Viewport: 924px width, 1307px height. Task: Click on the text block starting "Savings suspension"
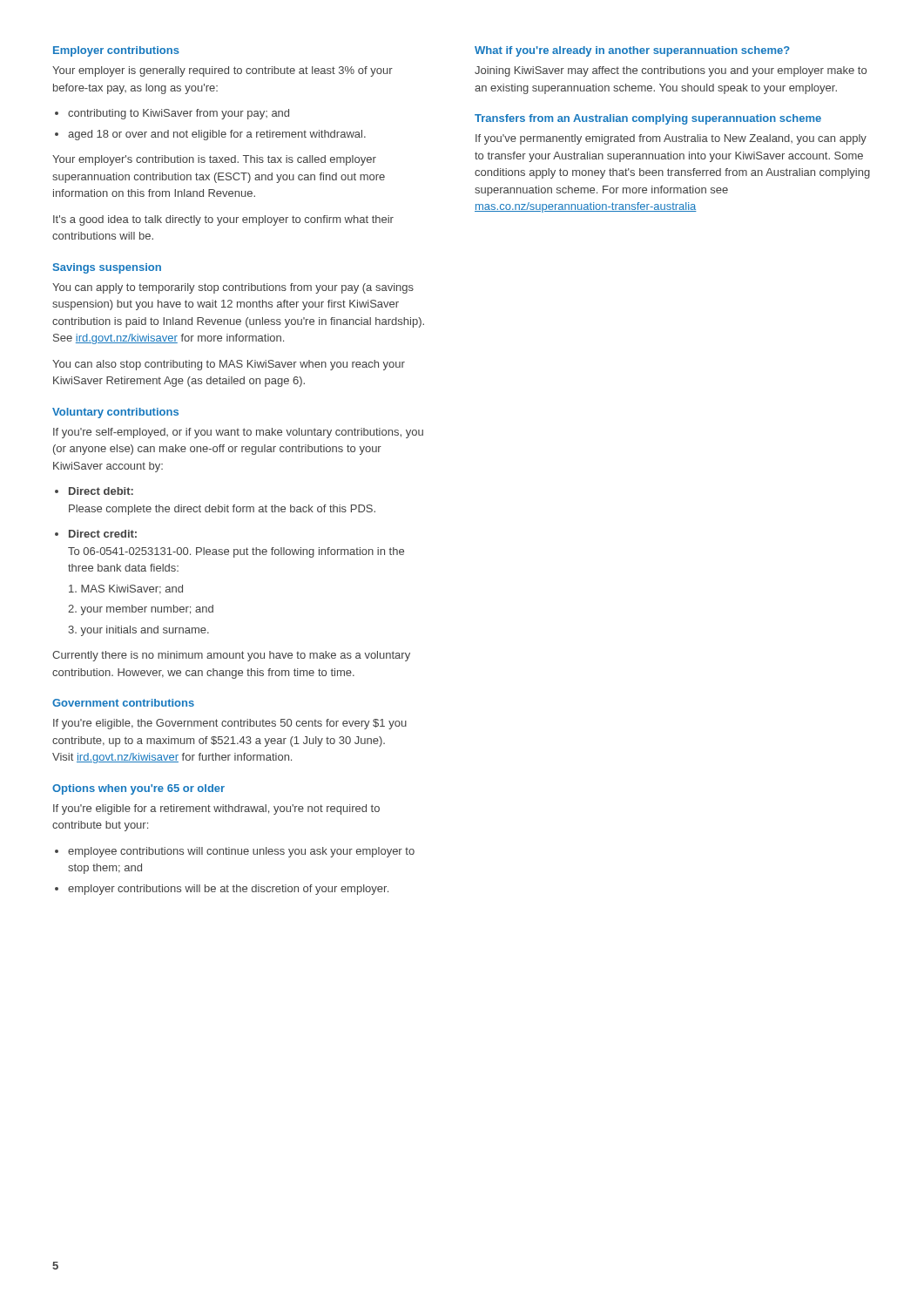pos(107,267)
